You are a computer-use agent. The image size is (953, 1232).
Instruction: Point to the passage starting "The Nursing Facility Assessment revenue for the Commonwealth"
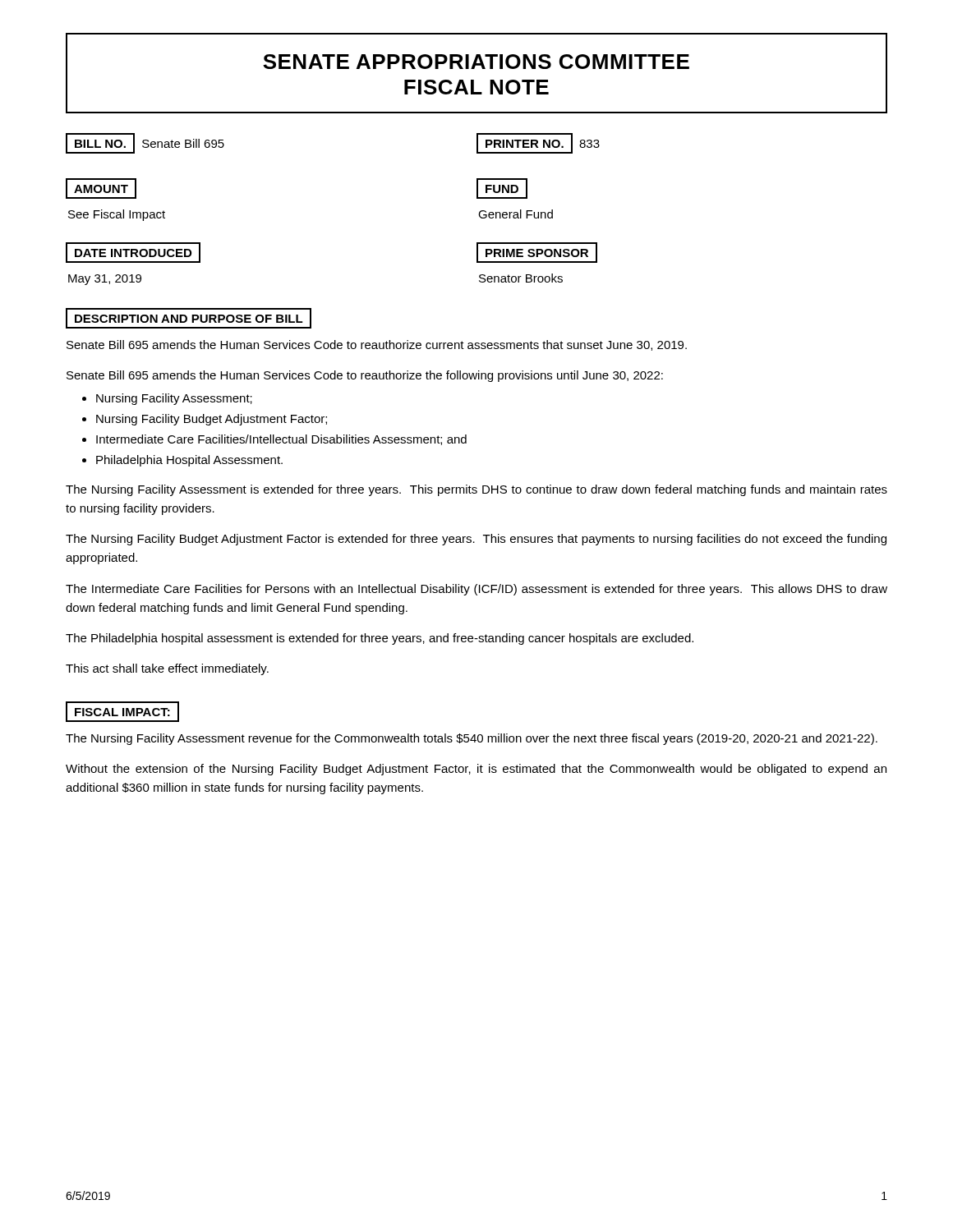pyautogui.click(x=472, y=738)
